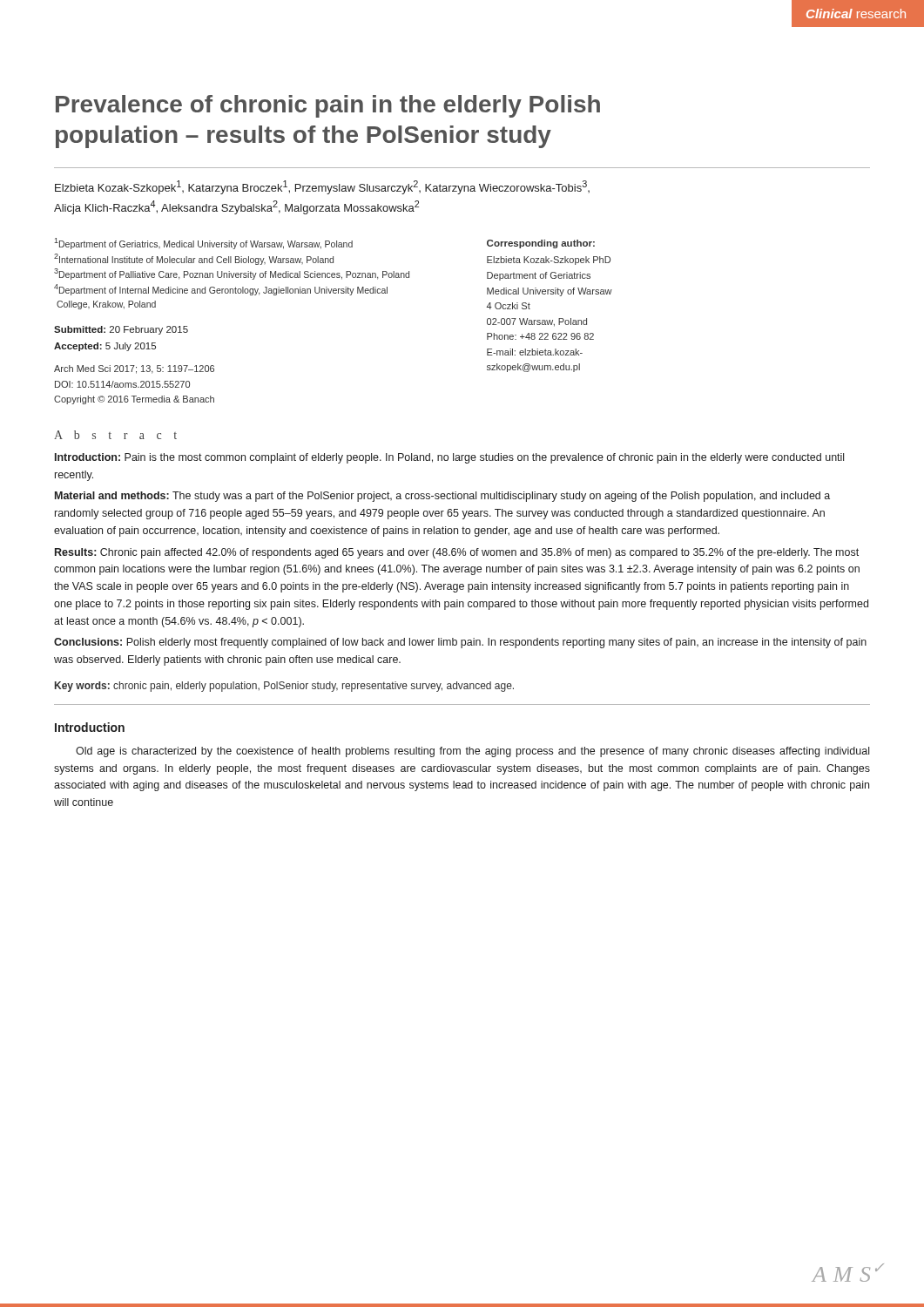
Task: Select the block starting "Prevalence of chronic pain in"
Action: tap(462, 119)
